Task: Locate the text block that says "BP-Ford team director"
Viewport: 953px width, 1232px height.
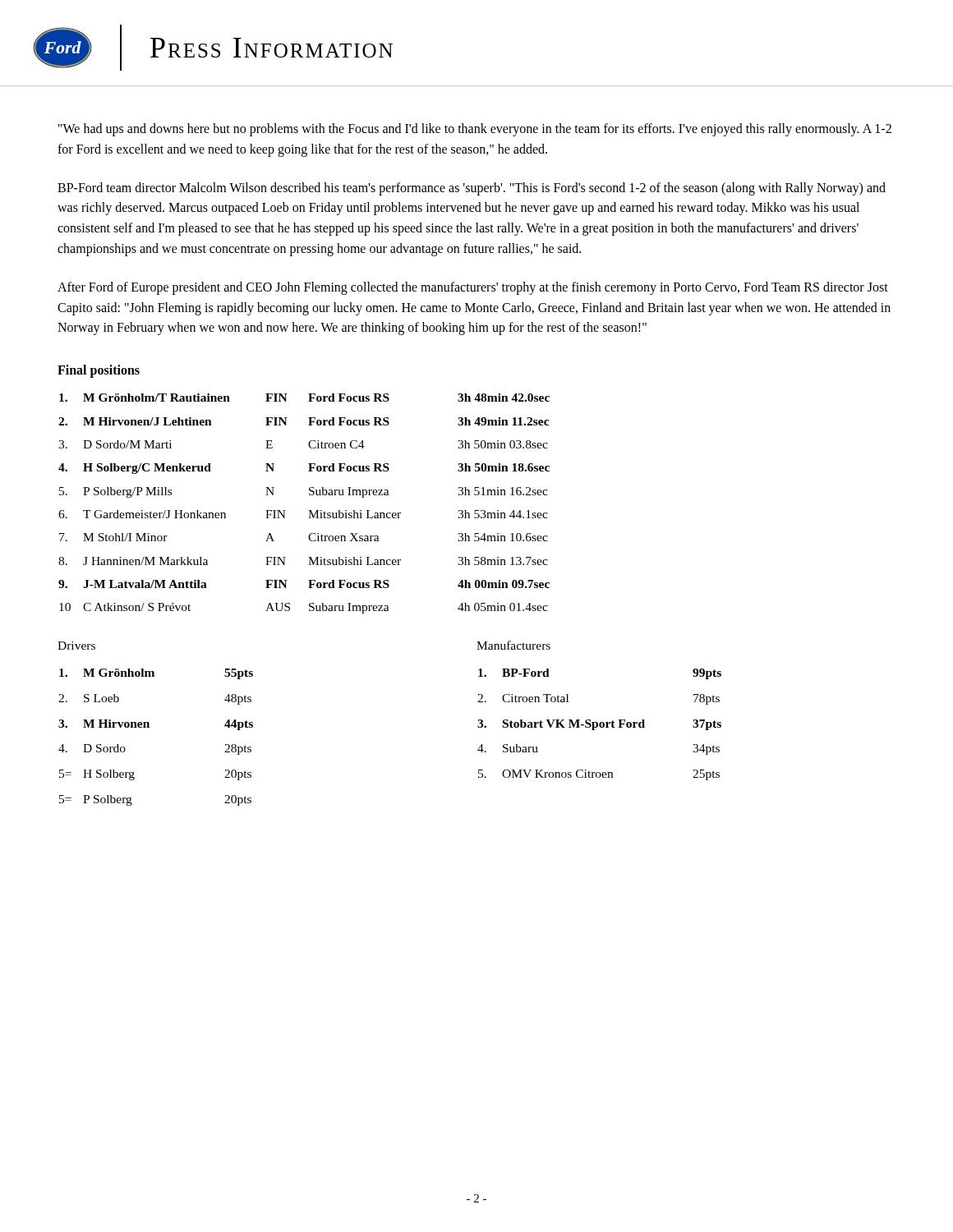Action: (x=472, y=218)
